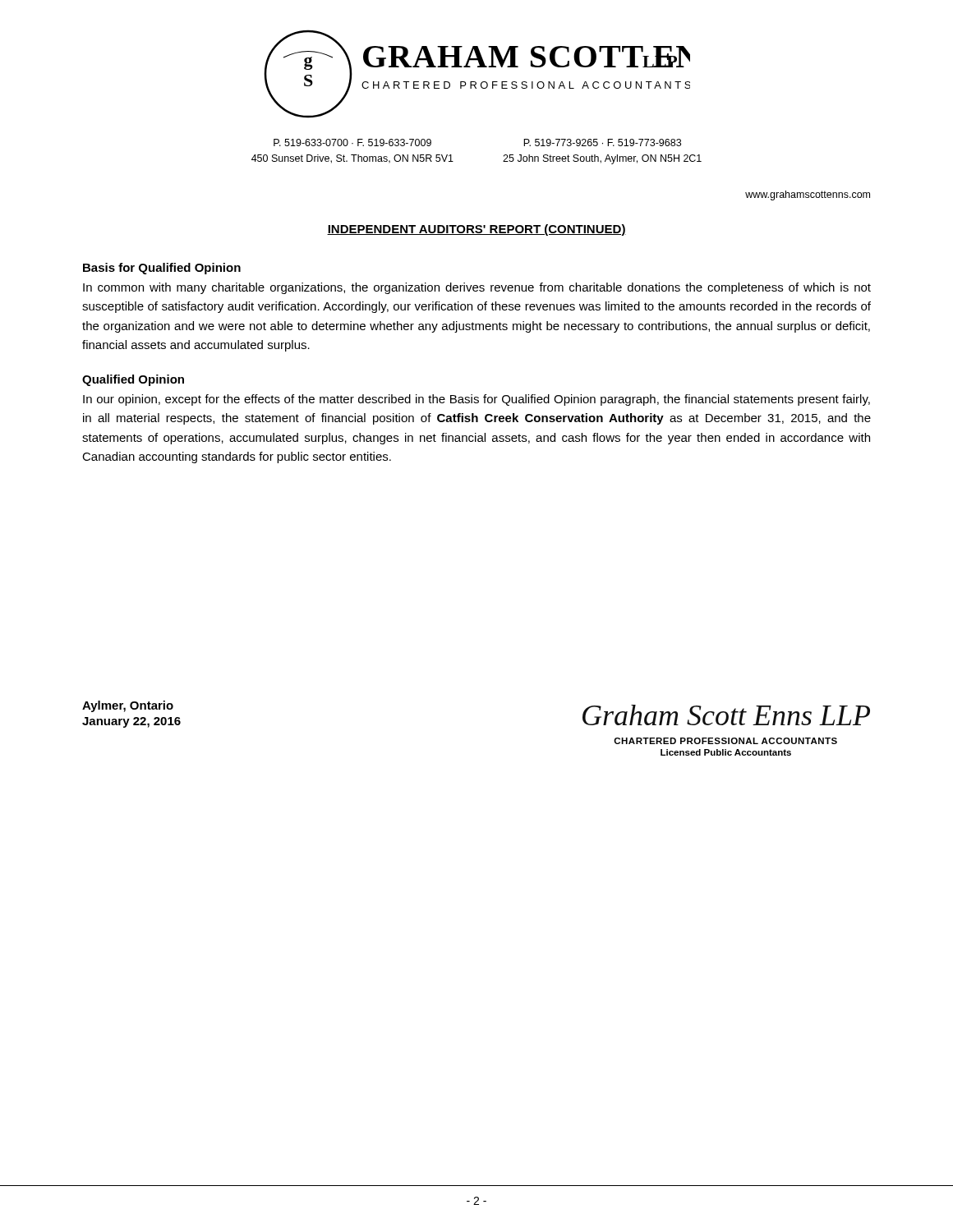Screen dimensions: 1232x953
Task: Select the illustration
Action: [x=726, y=715]
